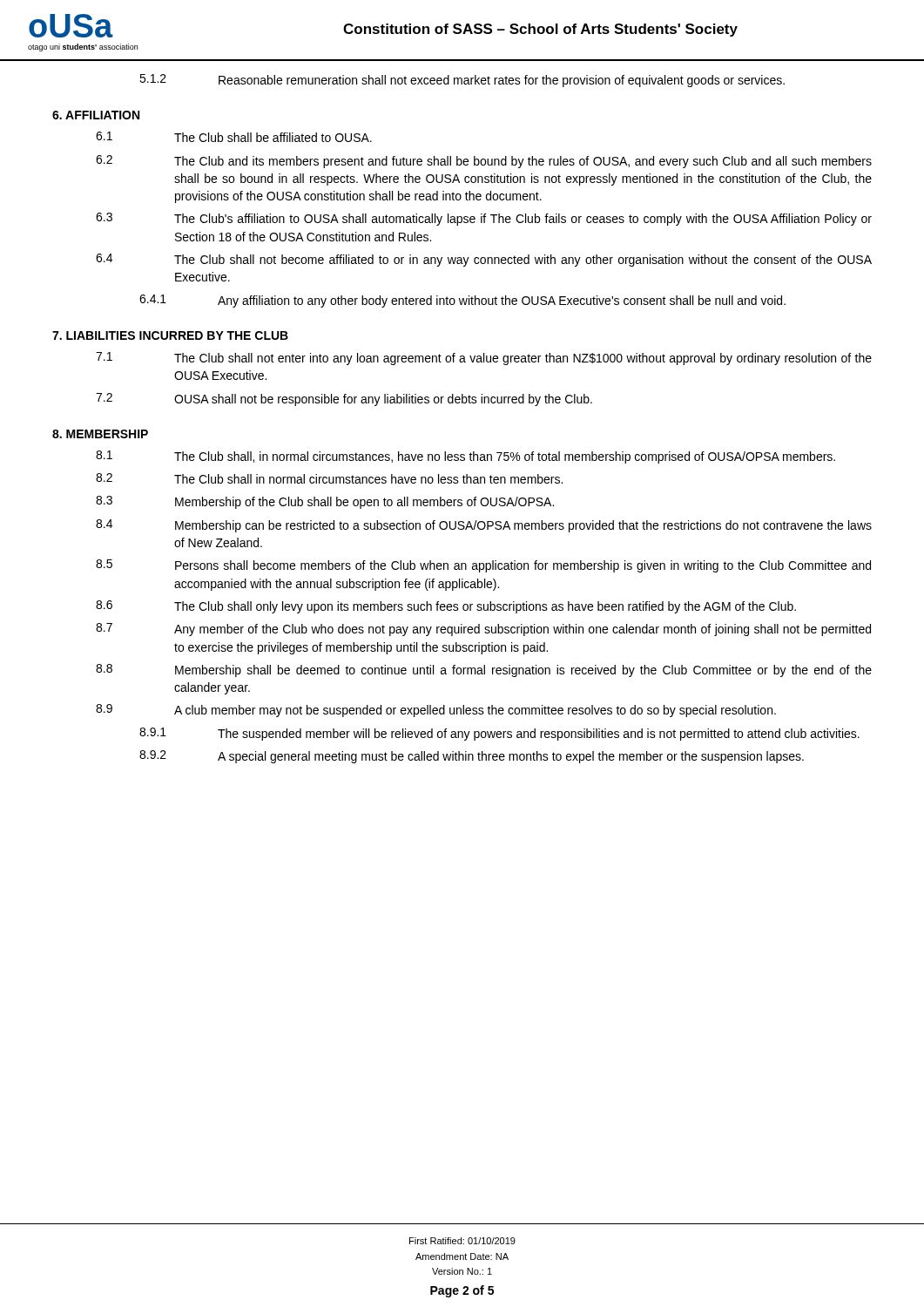Find the section header that reads "8. MEMBERSHIP"

point(100,434)
